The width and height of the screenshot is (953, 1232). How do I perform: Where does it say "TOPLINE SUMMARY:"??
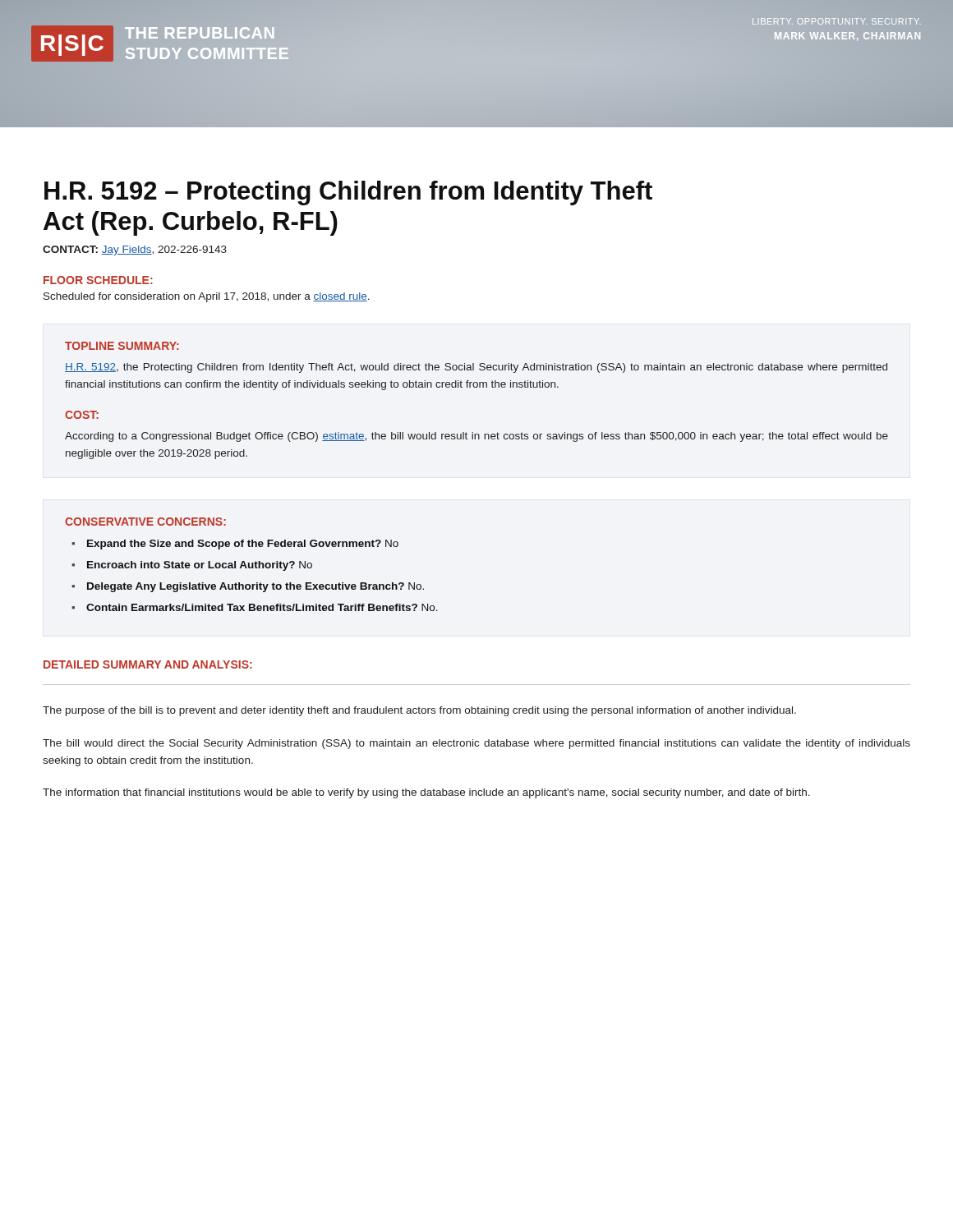[x=122, y=346]
